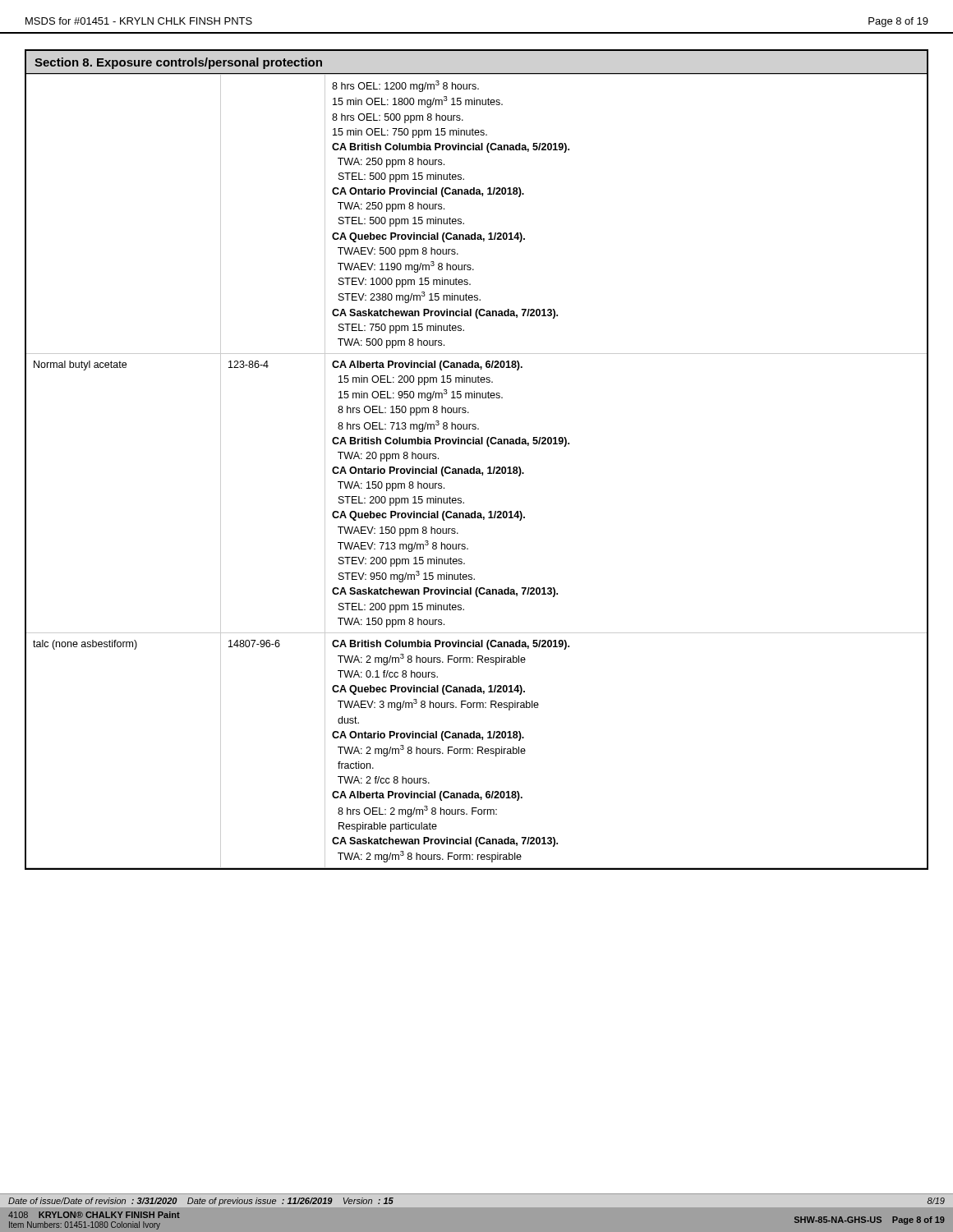Select a table

476,471
